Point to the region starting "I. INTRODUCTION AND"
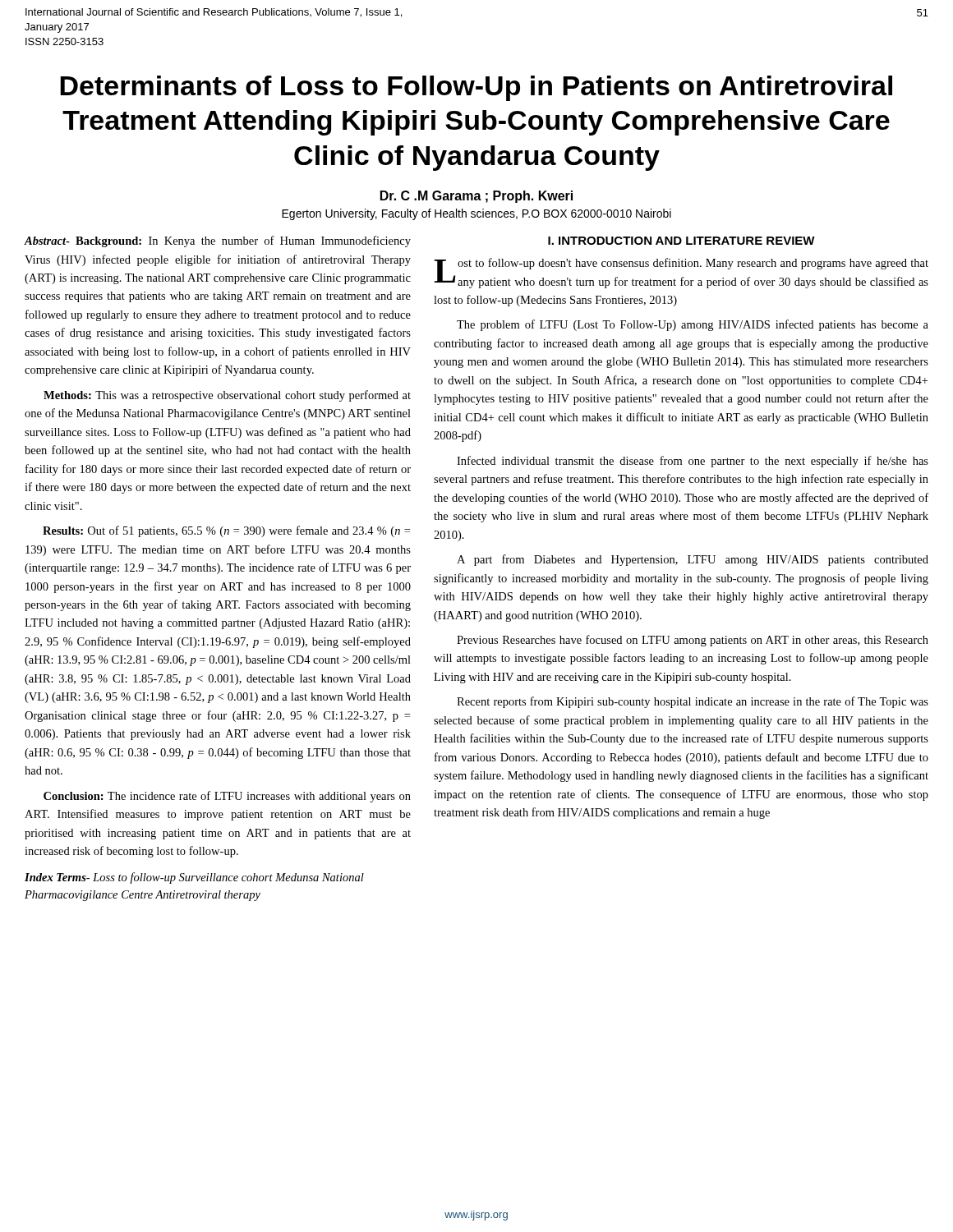The width and height of the screenshot is (953, 1232). pyautogui.click(x=681, y=240)
